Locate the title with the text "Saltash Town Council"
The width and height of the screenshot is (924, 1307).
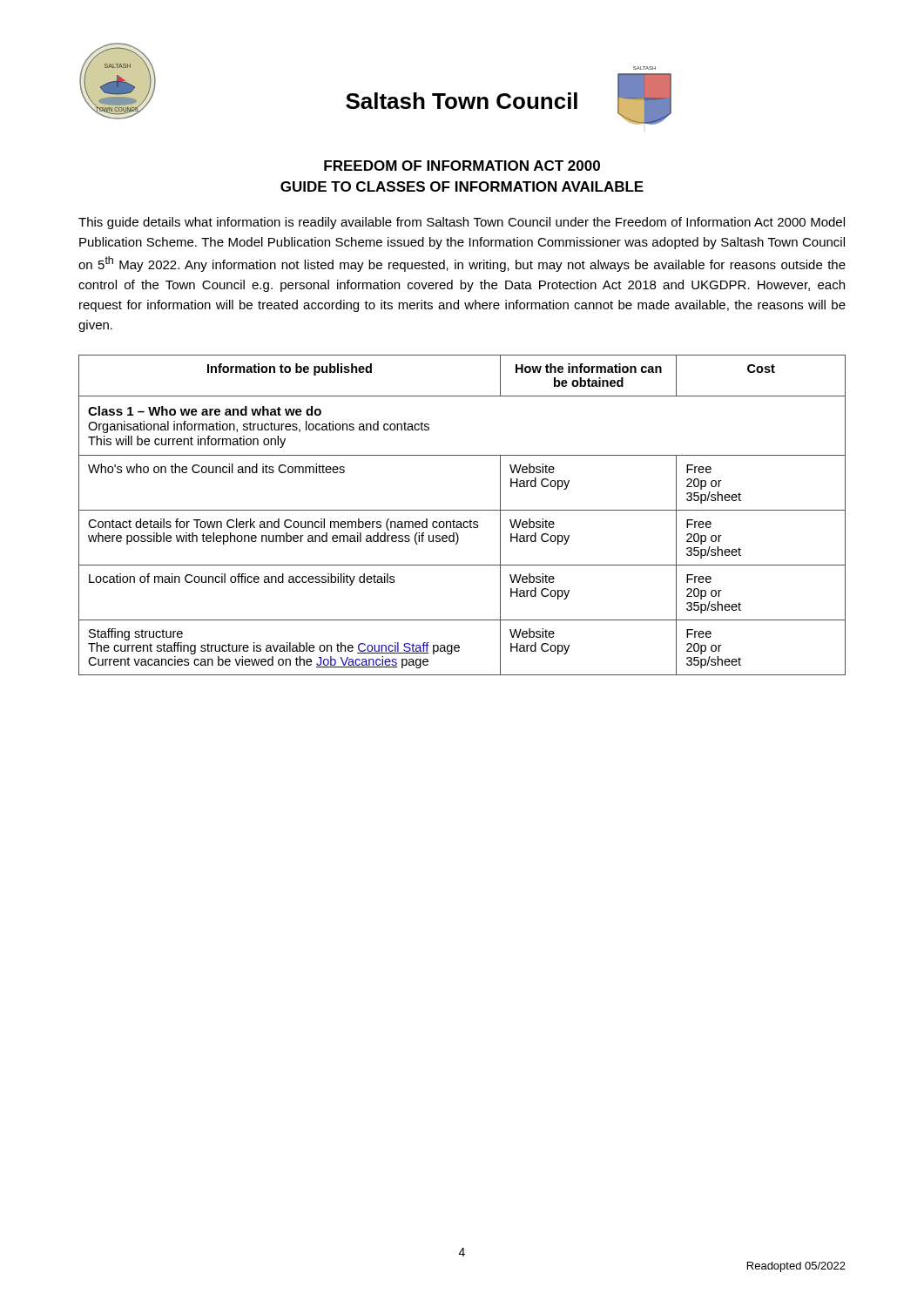pos(462,101)
